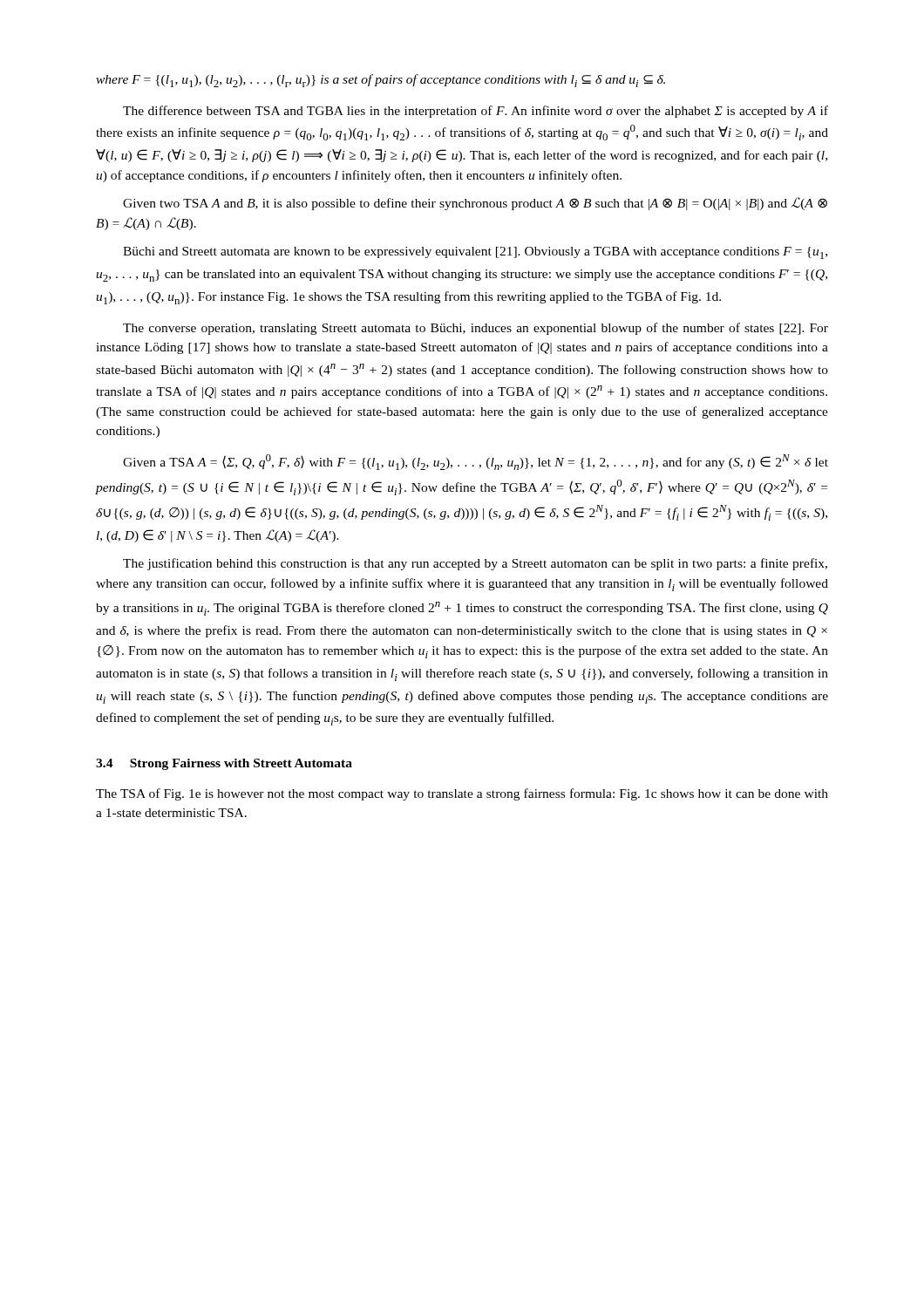Find the text block that says "Given two TSA"
This screenshot has width=924, height=1308.
462,213
